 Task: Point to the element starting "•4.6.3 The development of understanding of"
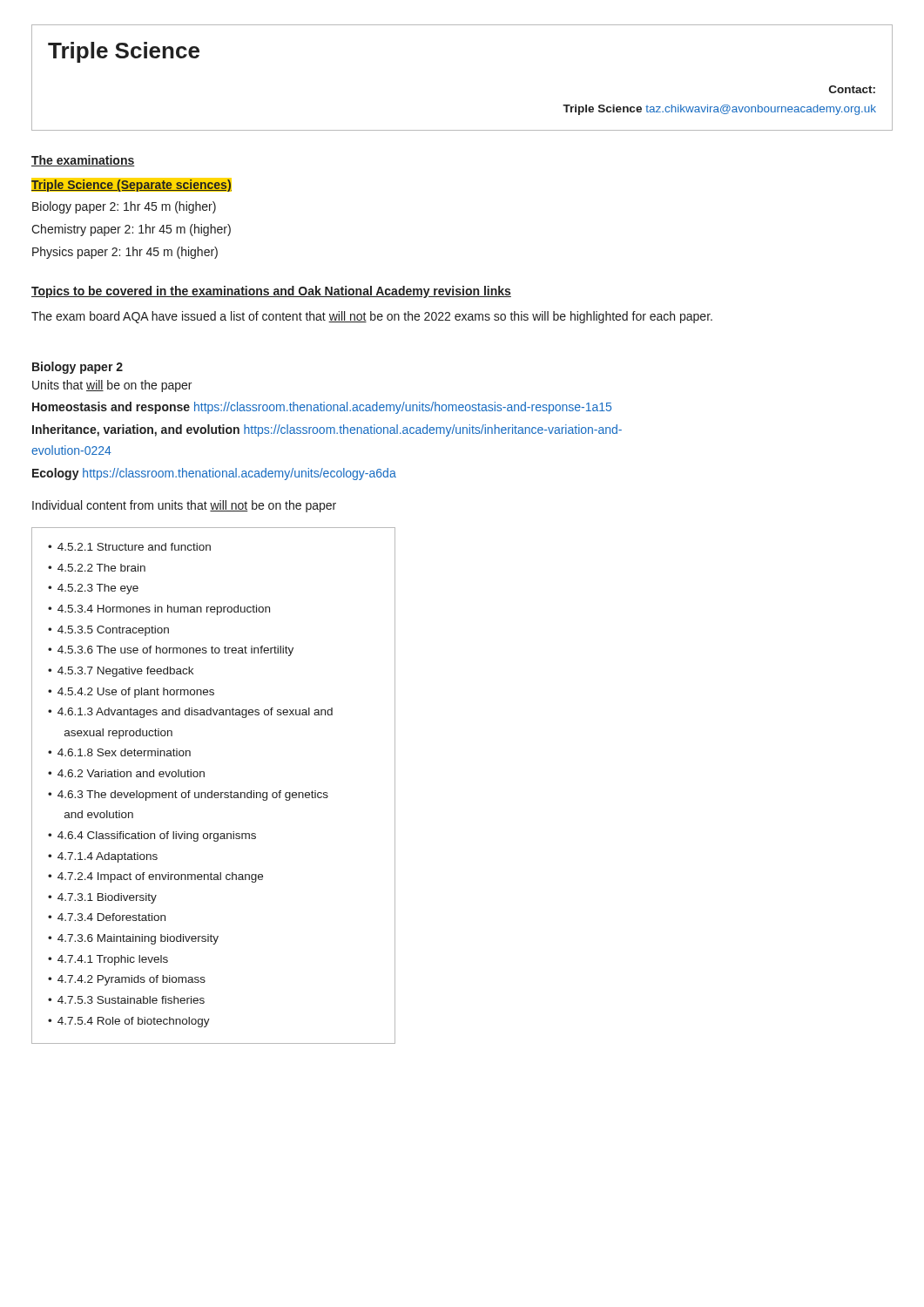point(188,805)
